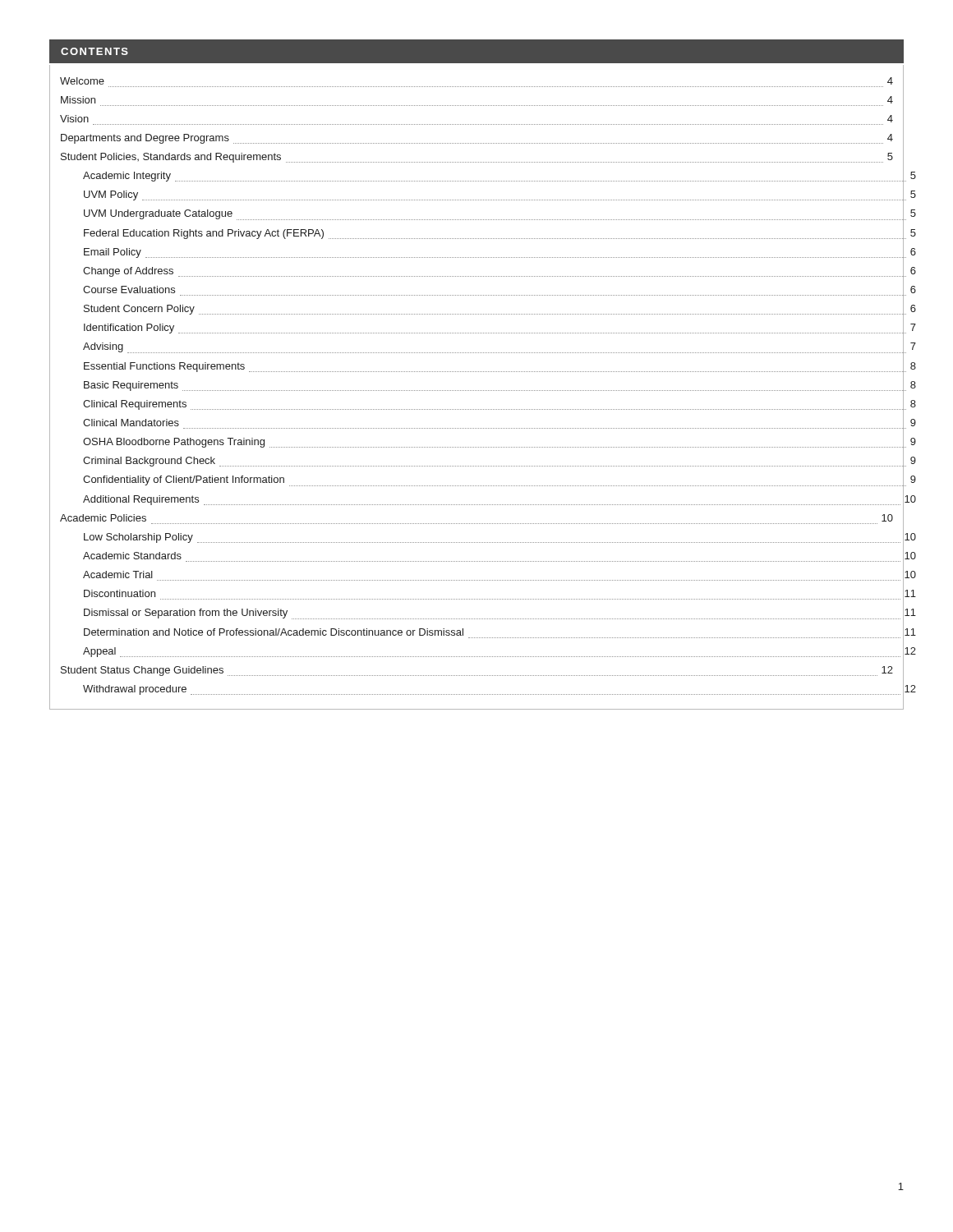Click where it says "Course Evaluations 6"

(x=476, y=290)
